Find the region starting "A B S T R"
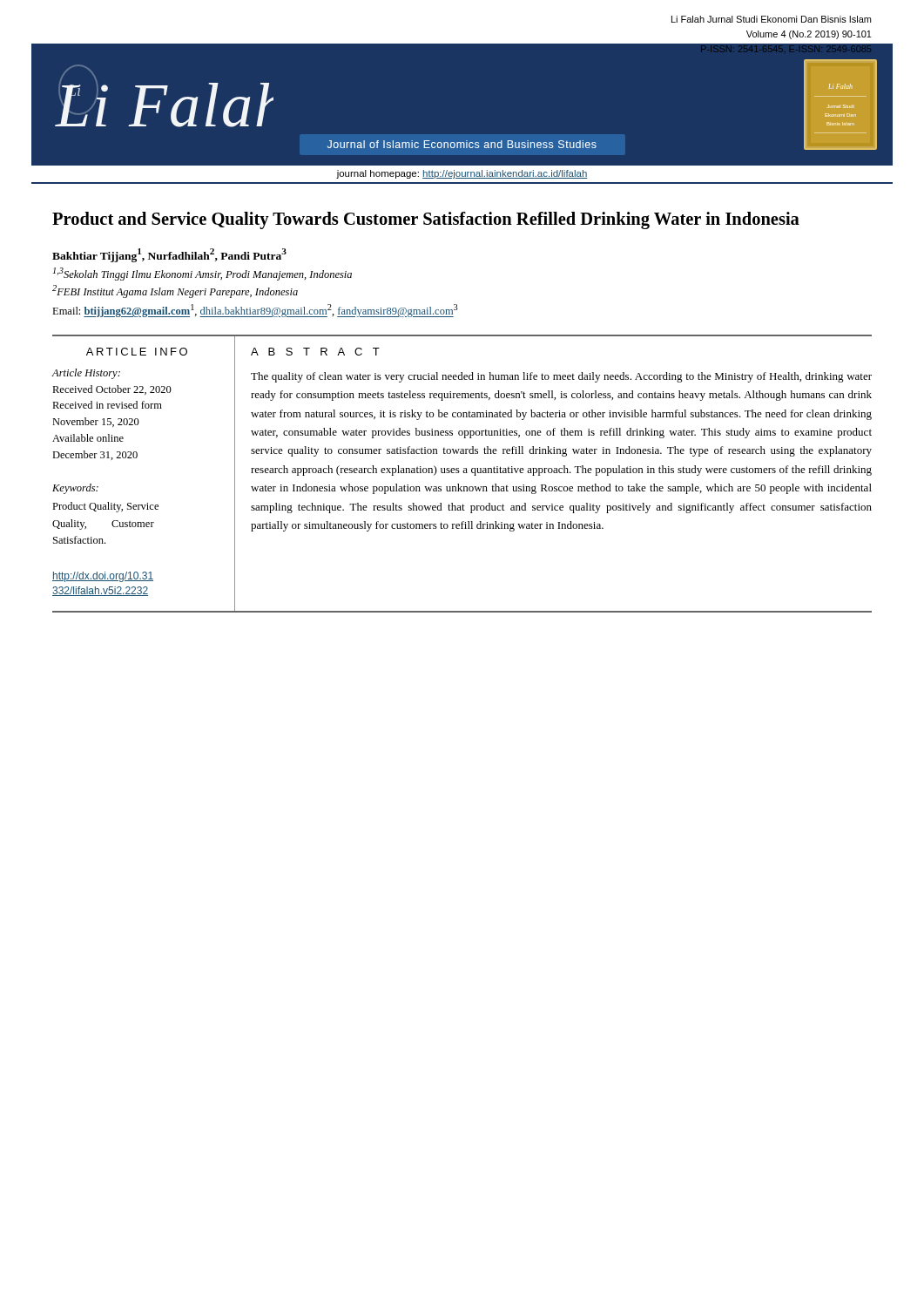This screenshot has height=1307, width=924. click(317, 351)
